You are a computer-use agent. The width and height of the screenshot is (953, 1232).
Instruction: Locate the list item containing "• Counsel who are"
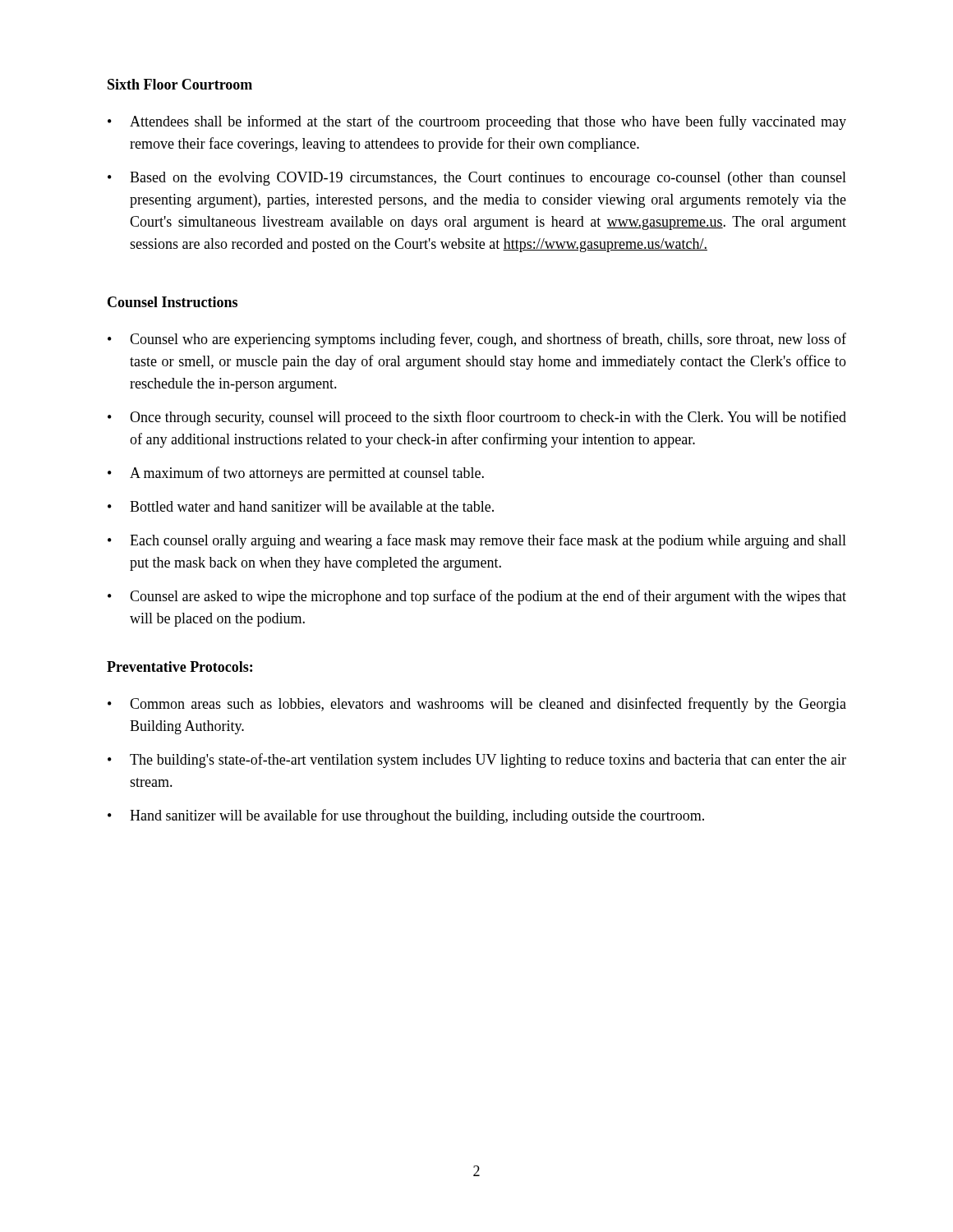coord(476,362)
